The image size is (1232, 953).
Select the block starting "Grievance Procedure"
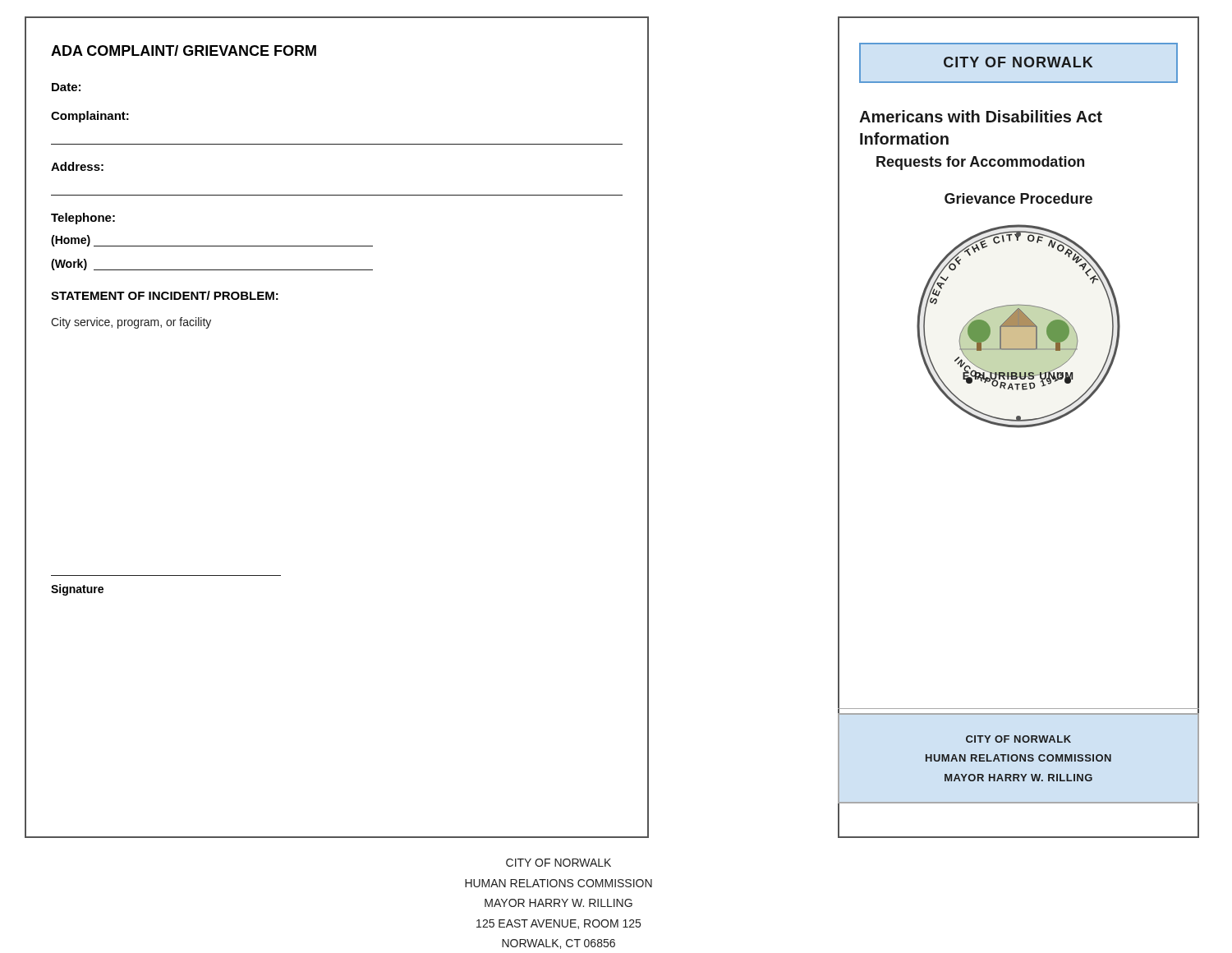click(1018, 199)
